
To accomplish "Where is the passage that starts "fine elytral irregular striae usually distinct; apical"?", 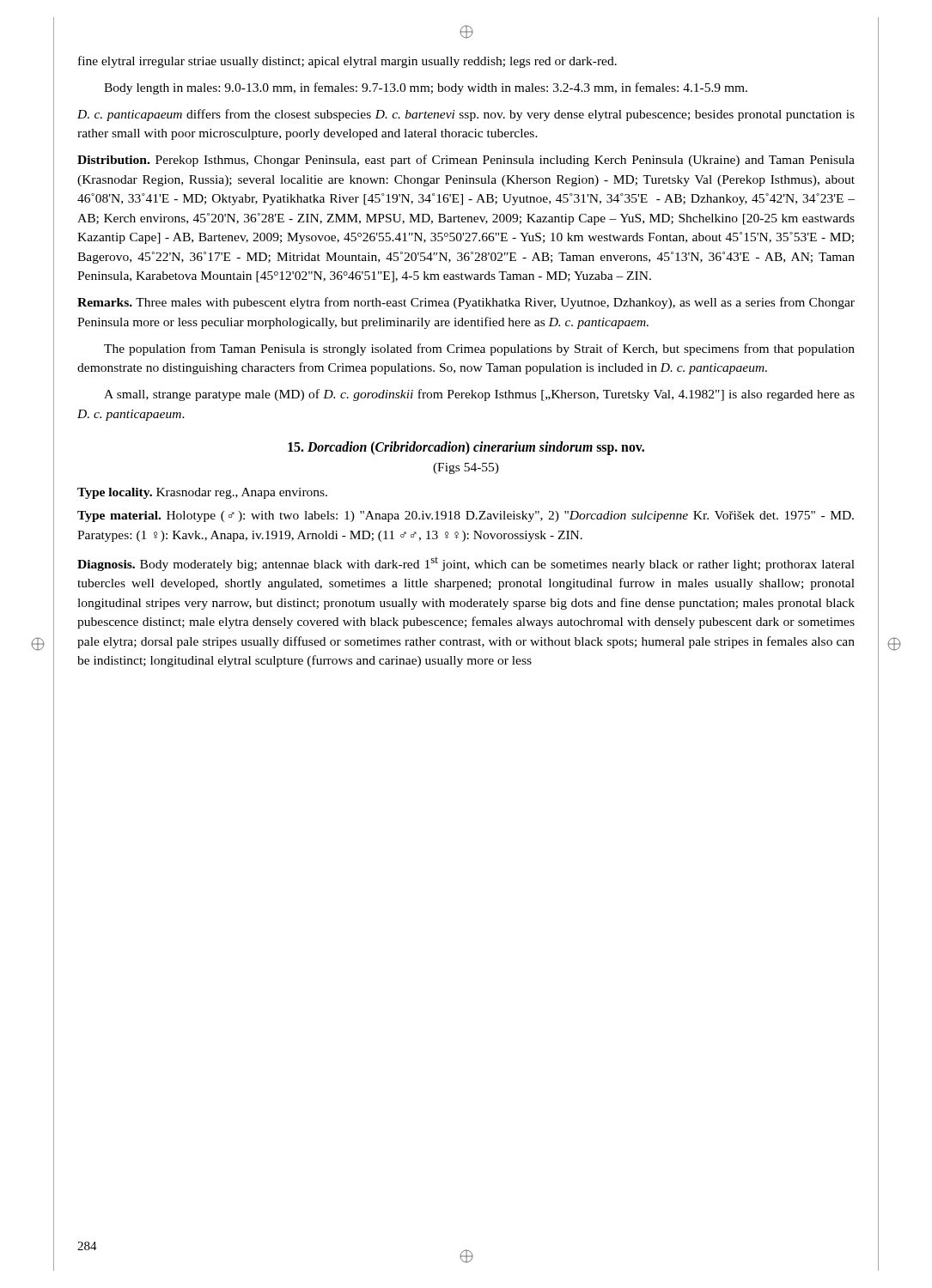I will pyautogui.click(x=466, y=61).
